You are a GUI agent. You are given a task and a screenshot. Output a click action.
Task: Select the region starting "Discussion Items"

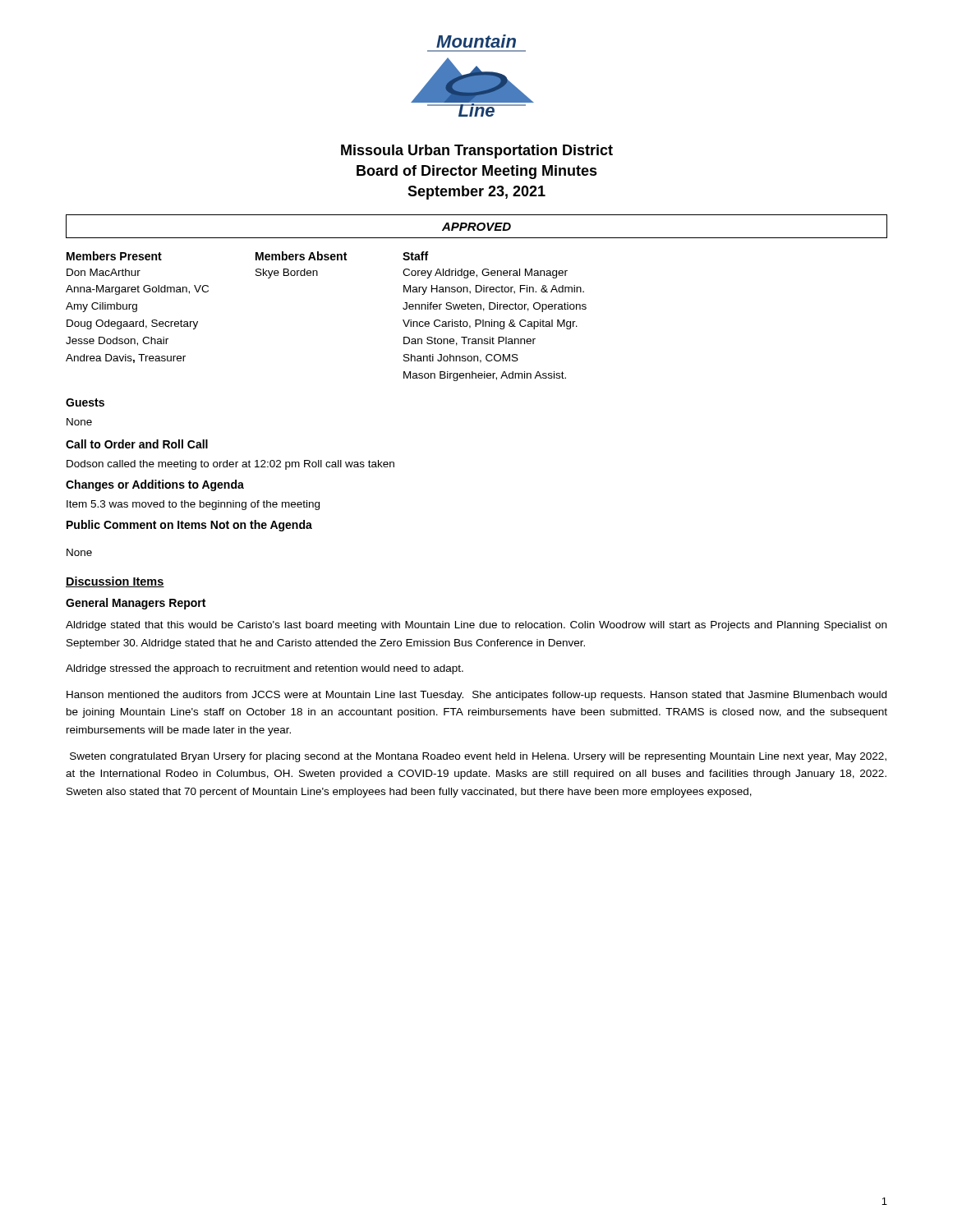(115, 582)
